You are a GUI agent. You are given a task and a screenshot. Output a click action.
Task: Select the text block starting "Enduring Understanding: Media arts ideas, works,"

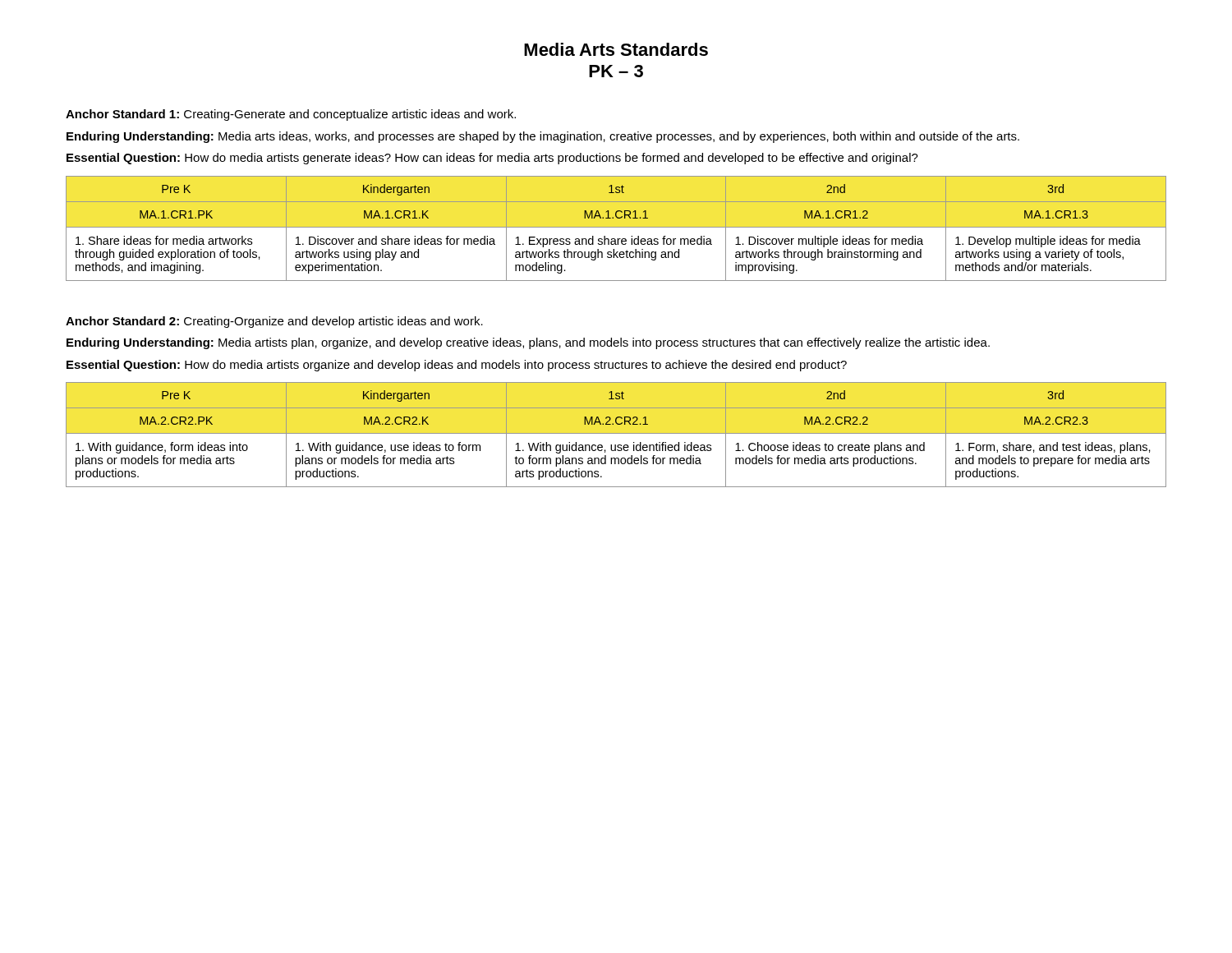coord(543,136)
